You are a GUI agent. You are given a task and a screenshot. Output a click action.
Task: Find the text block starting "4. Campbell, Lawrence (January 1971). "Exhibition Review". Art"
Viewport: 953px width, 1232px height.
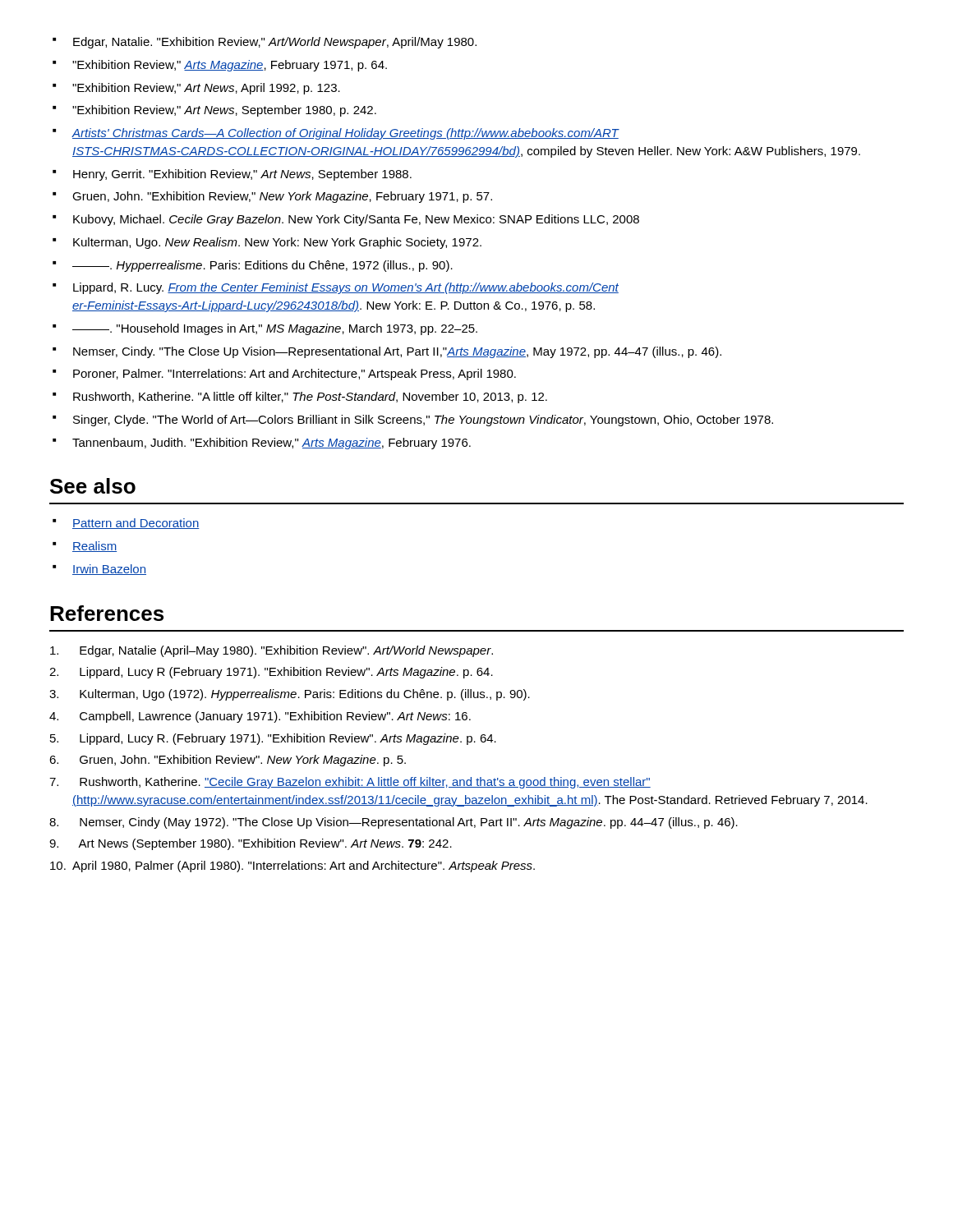(x=260, y=716)
